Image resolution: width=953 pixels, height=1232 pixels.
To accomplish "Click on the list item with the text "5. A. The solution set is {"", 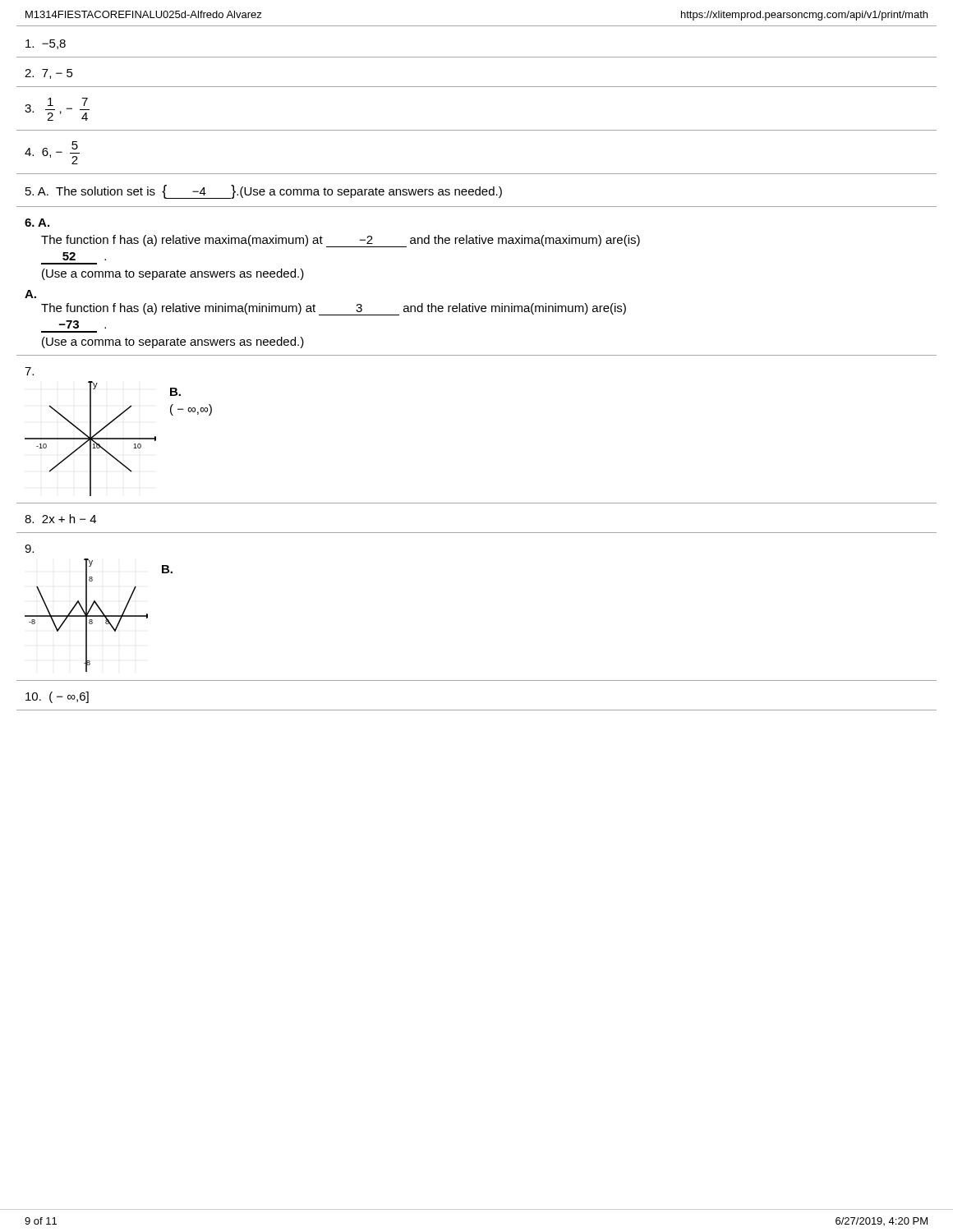I will tap(264, 191).
